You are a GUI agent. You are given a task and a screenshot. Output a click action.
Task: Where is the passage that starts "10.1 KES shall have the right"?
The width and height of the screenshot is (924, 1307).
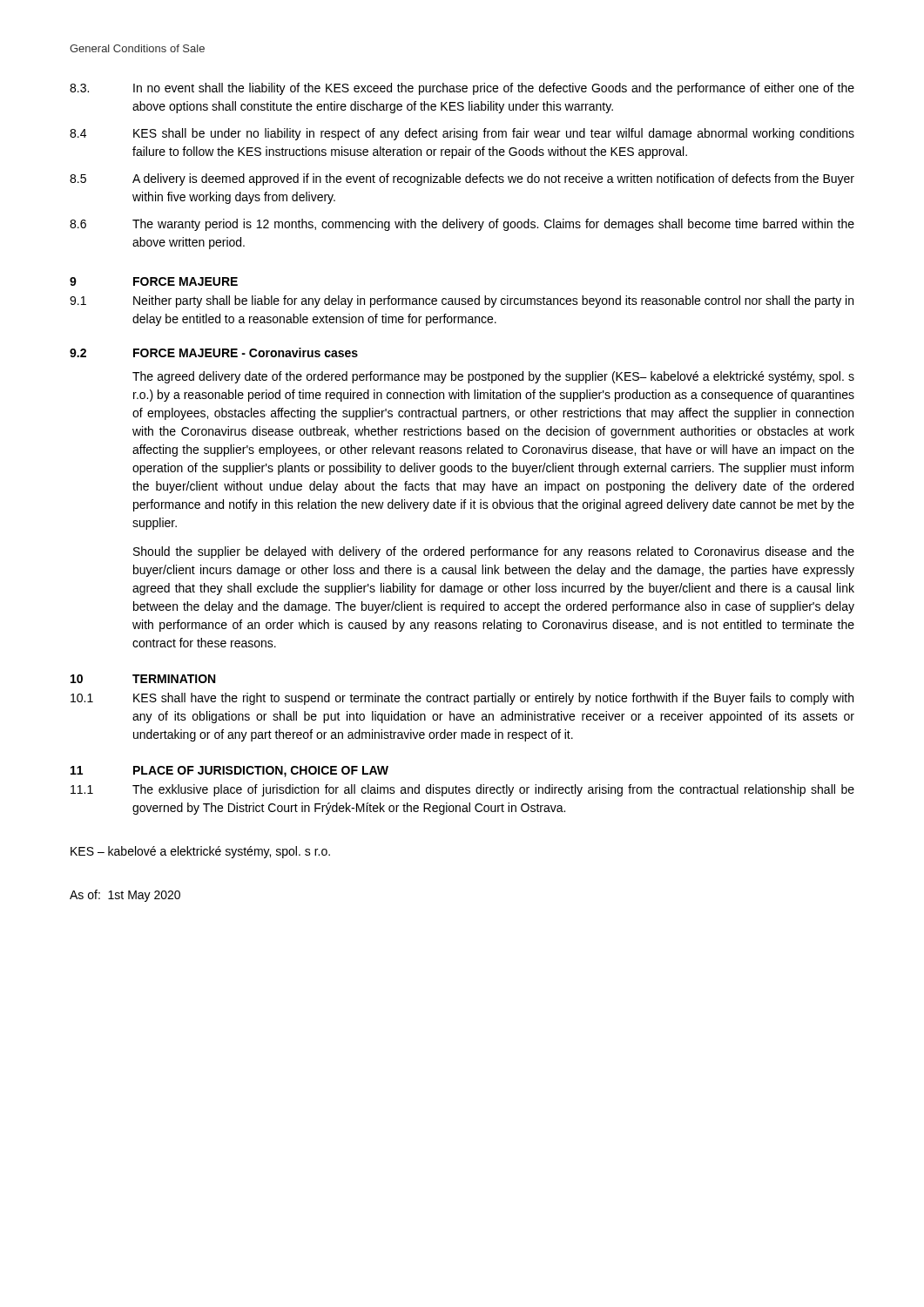point(462,717)
